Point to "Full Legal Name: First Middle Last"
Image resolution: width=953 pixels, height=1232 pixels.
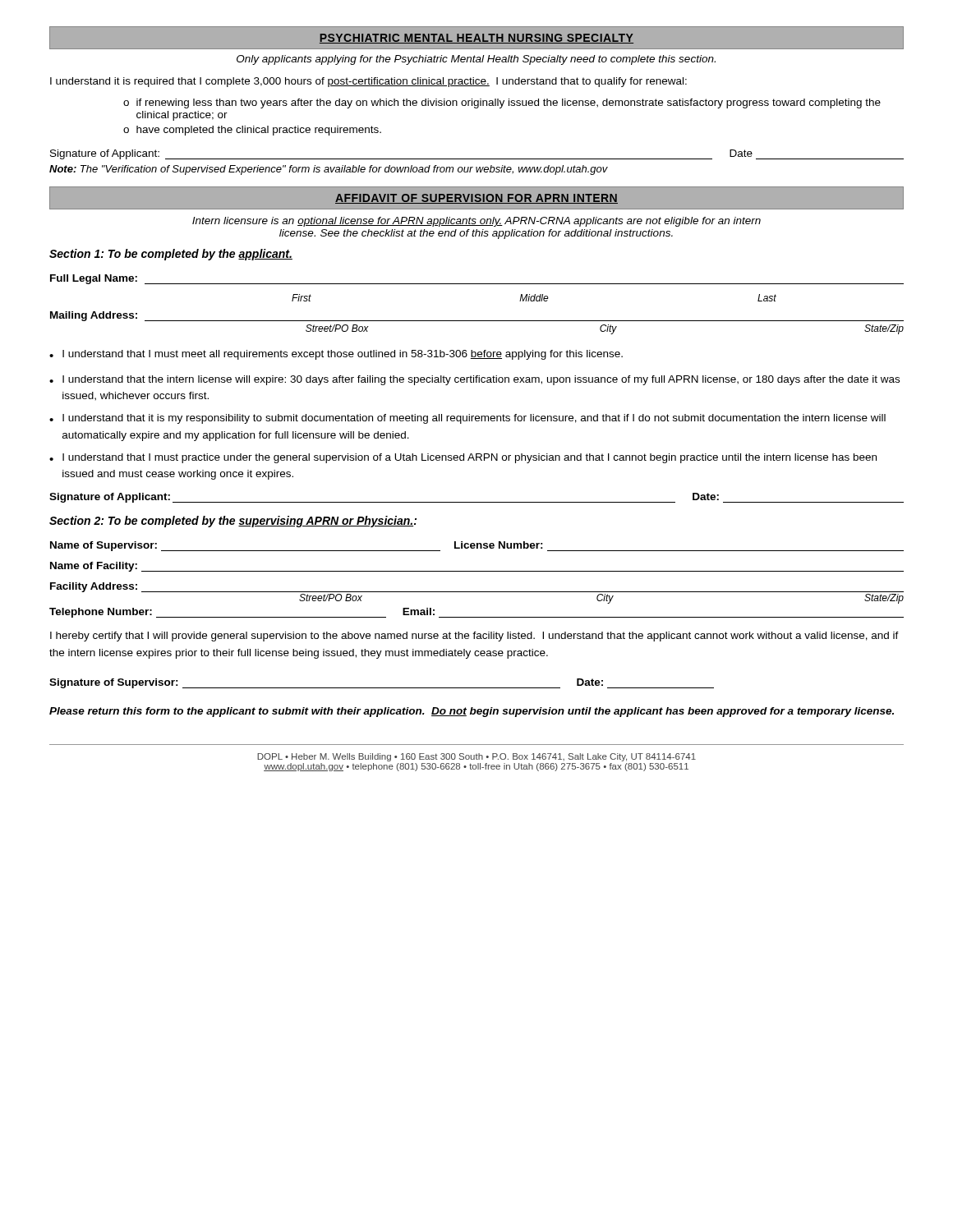tap(476, 288)
